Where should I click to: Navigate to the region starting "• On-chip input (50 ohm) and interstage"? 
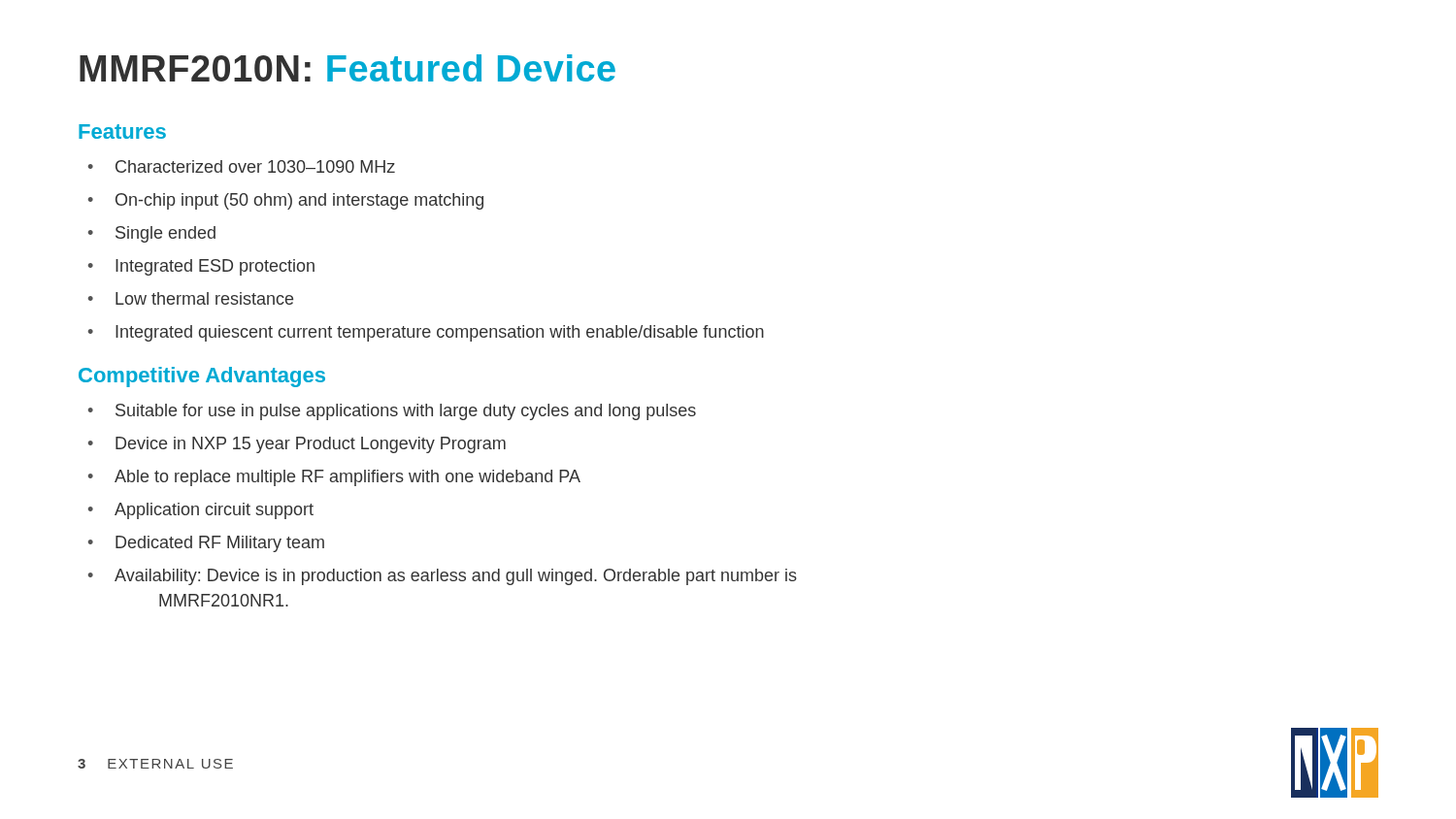(286, 201)
